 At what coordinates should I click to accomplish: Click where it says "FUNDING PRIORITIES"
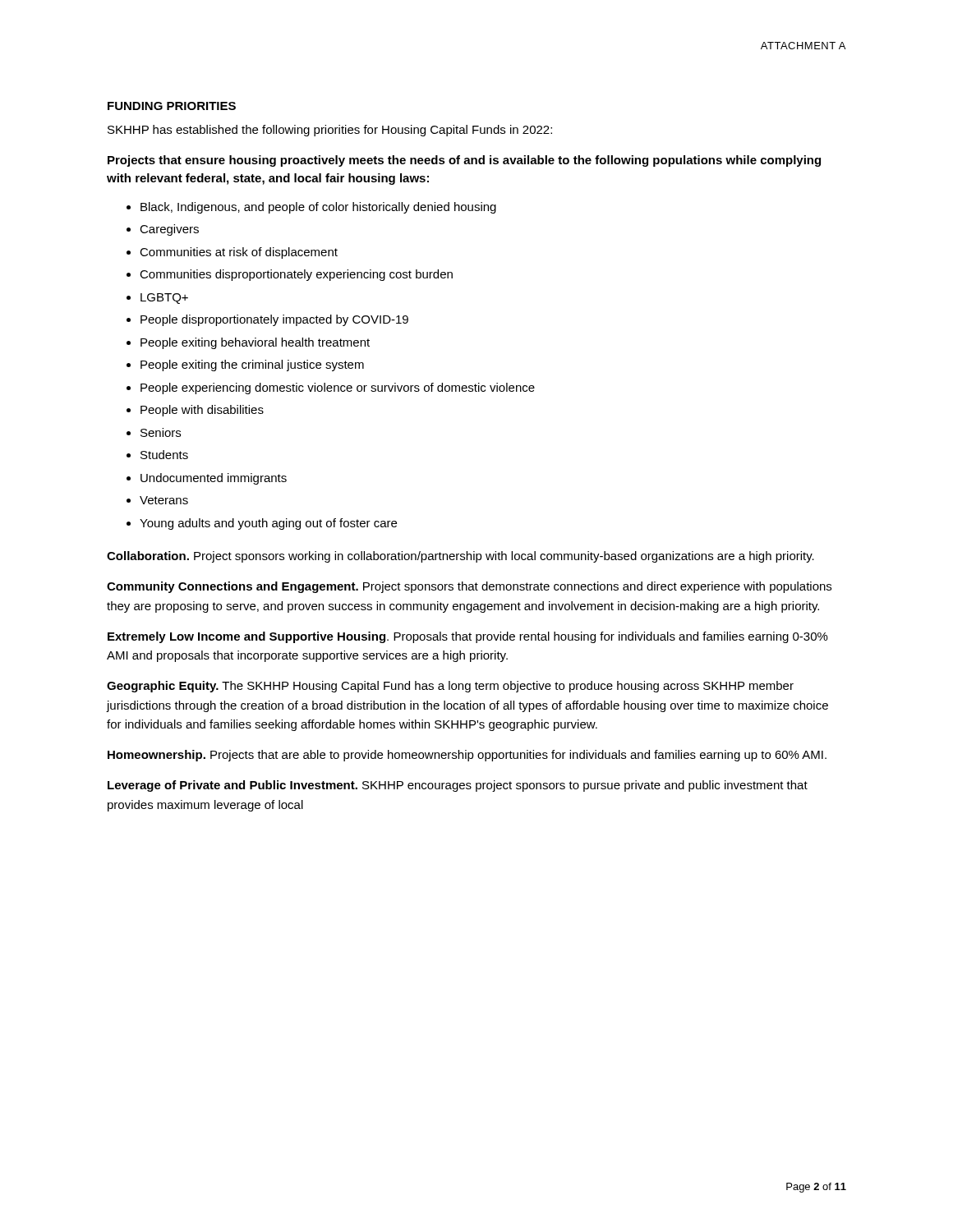pyautogui.click(x=172, y=106)
